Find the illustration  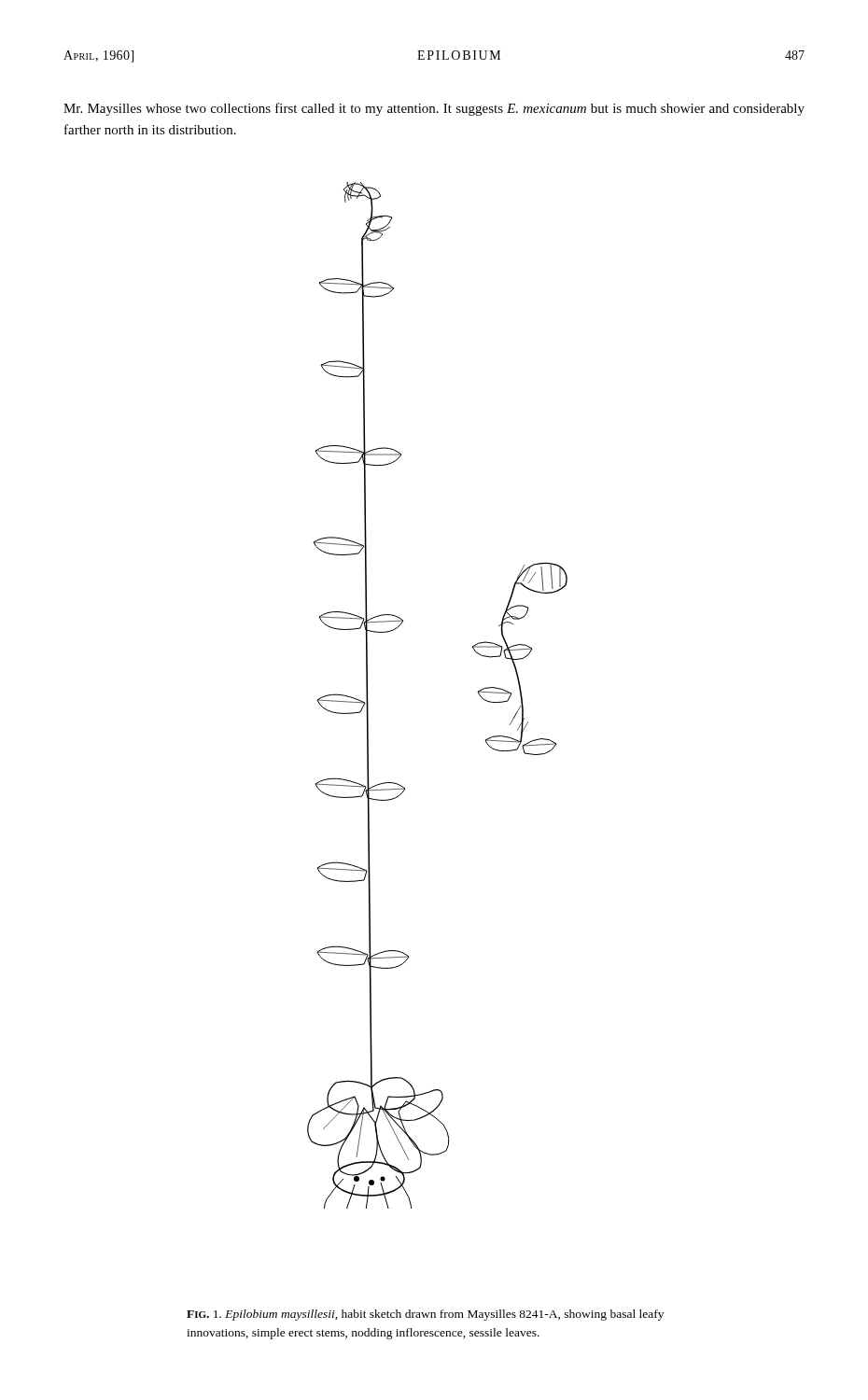(434, 695)
